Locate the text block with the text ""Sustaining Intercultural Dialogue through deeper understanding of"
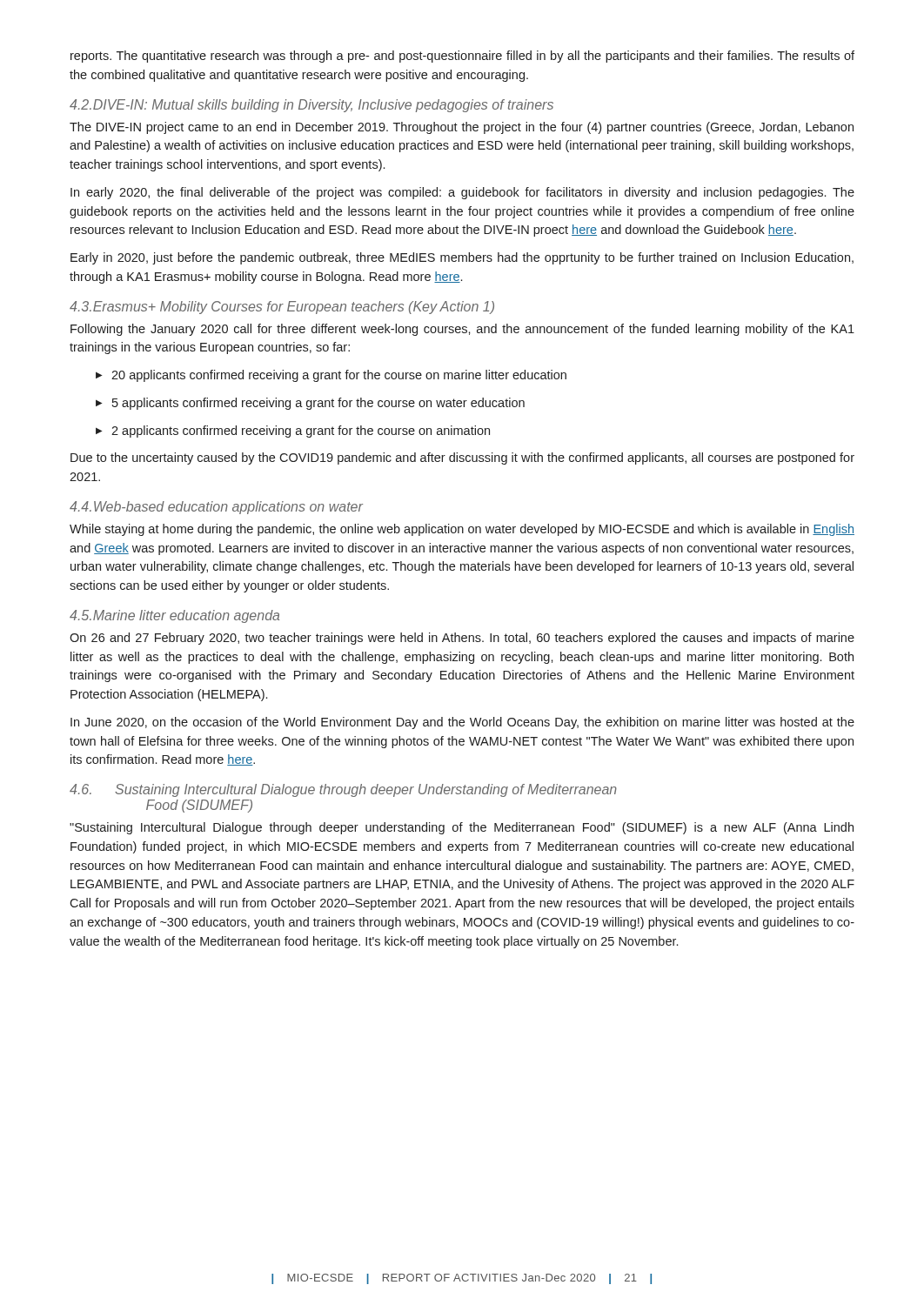This screenshot has height=1305, width=924. tap(462, 885)
